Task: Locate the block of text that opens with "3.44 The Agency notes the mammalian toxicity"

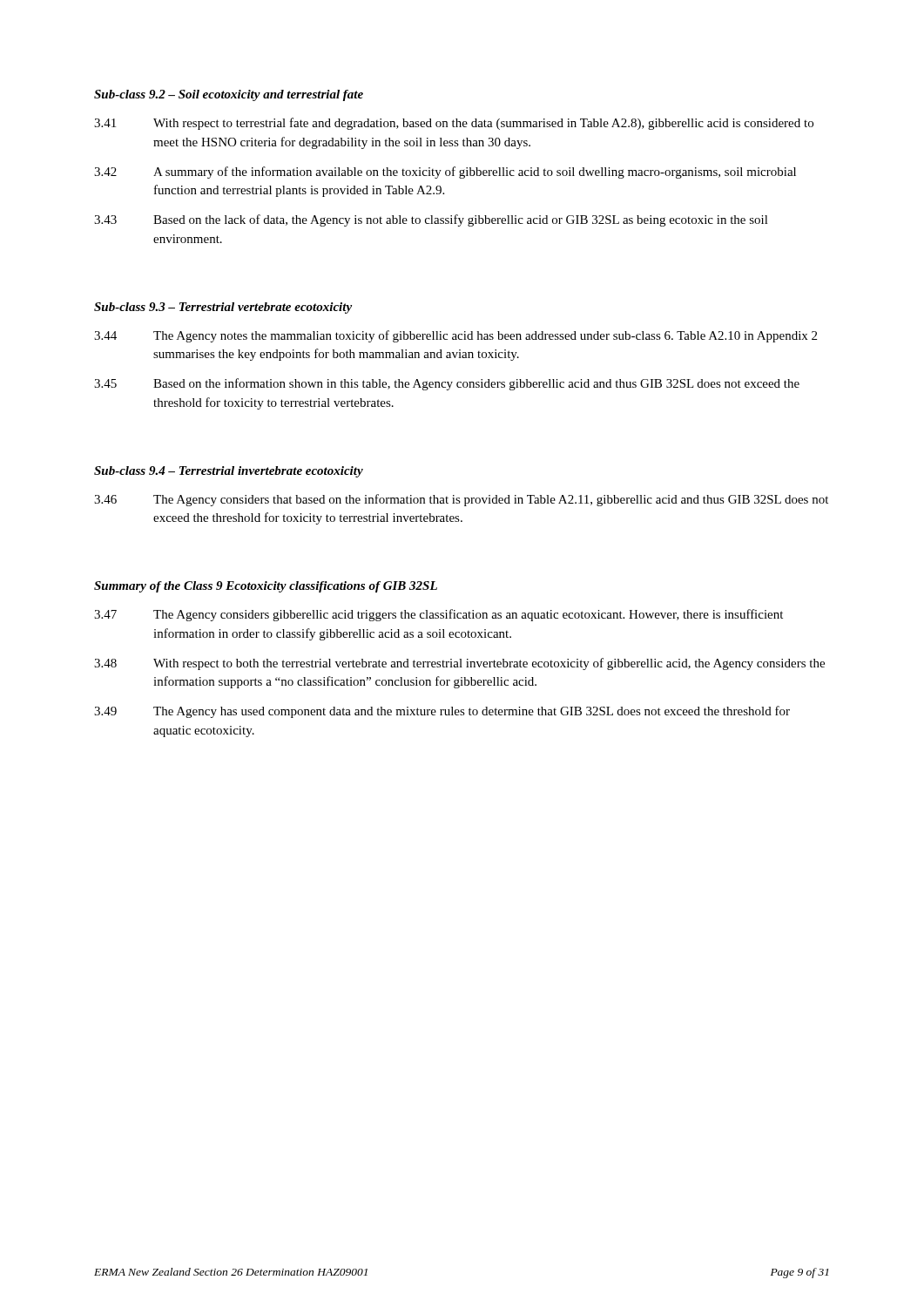Action: point(462,345)
